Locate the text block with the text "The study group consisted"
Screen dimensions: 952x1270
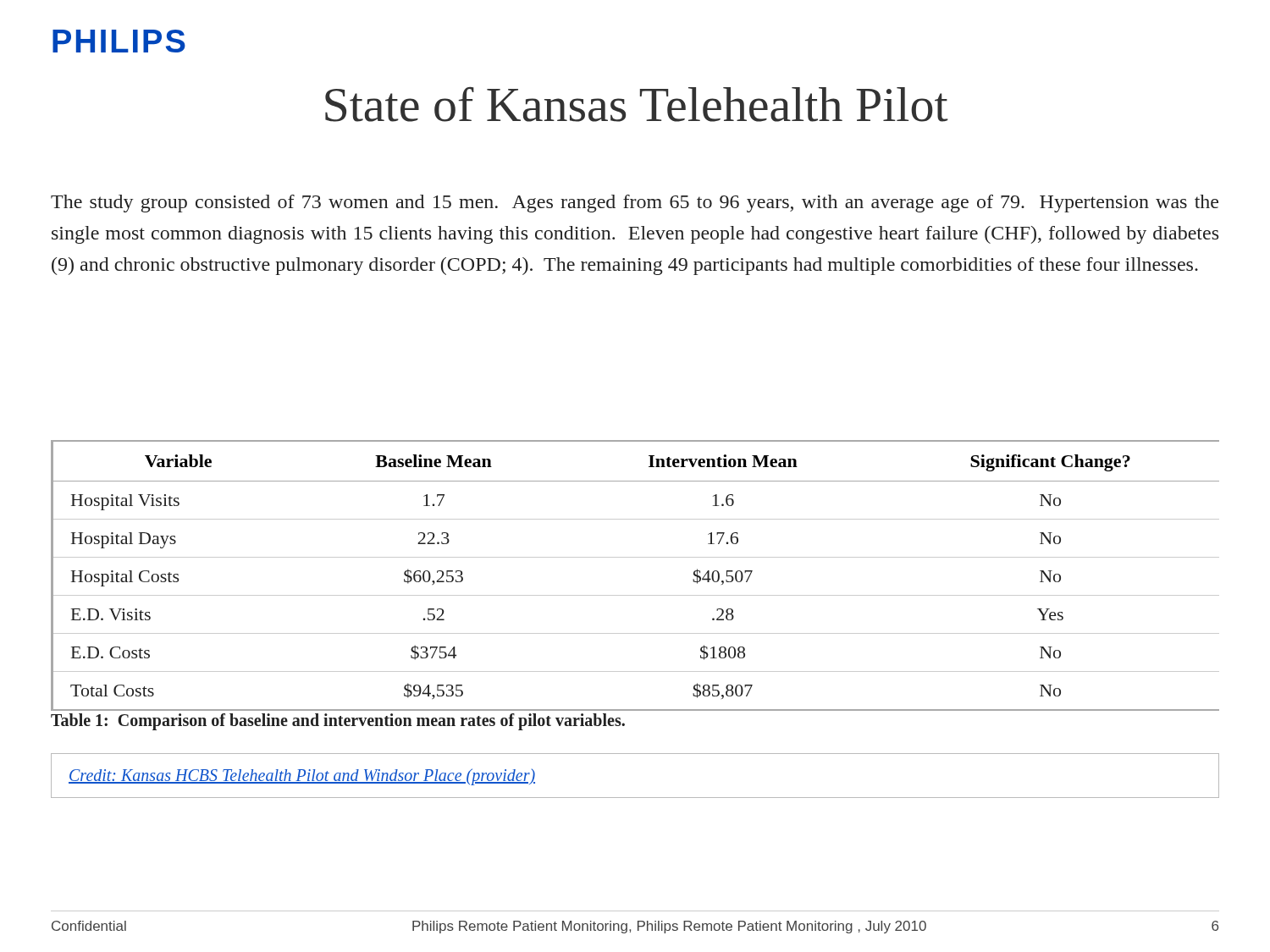[x=635, y=233]
